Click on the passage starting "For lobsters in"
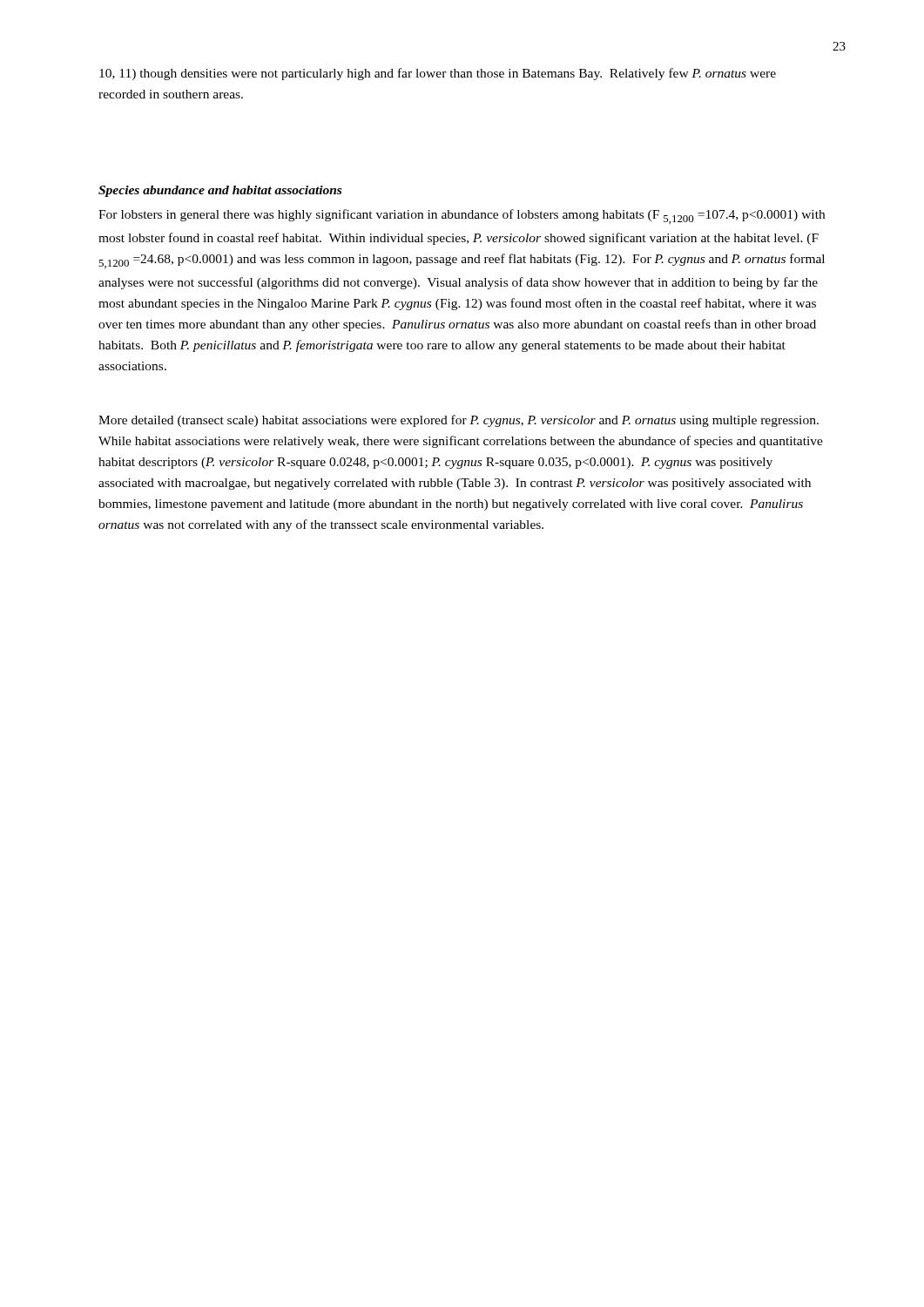 462,290
